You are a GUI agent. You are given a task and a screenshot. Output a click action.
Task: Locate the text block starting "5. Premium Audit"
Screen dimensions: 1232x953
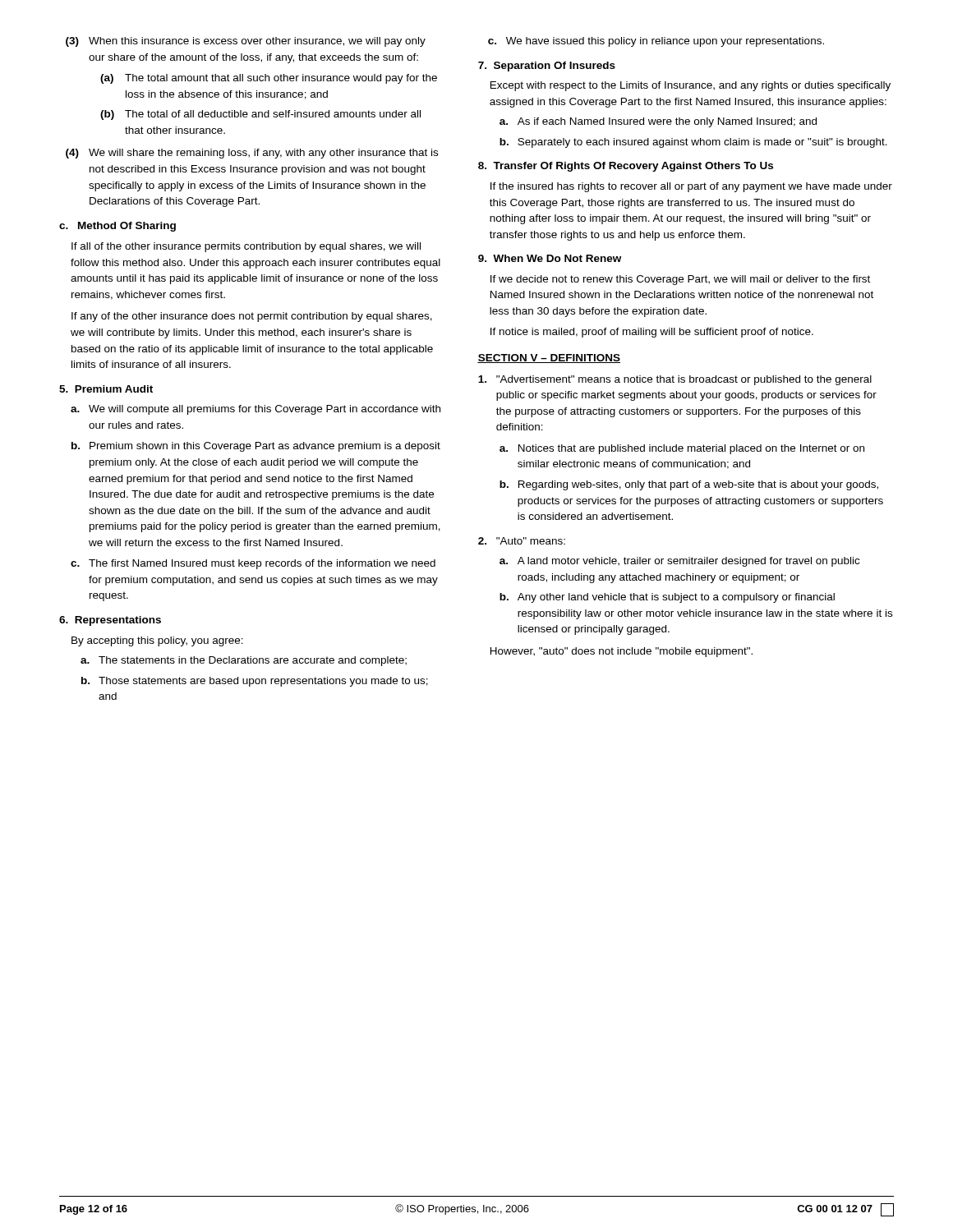coord(106,389)
